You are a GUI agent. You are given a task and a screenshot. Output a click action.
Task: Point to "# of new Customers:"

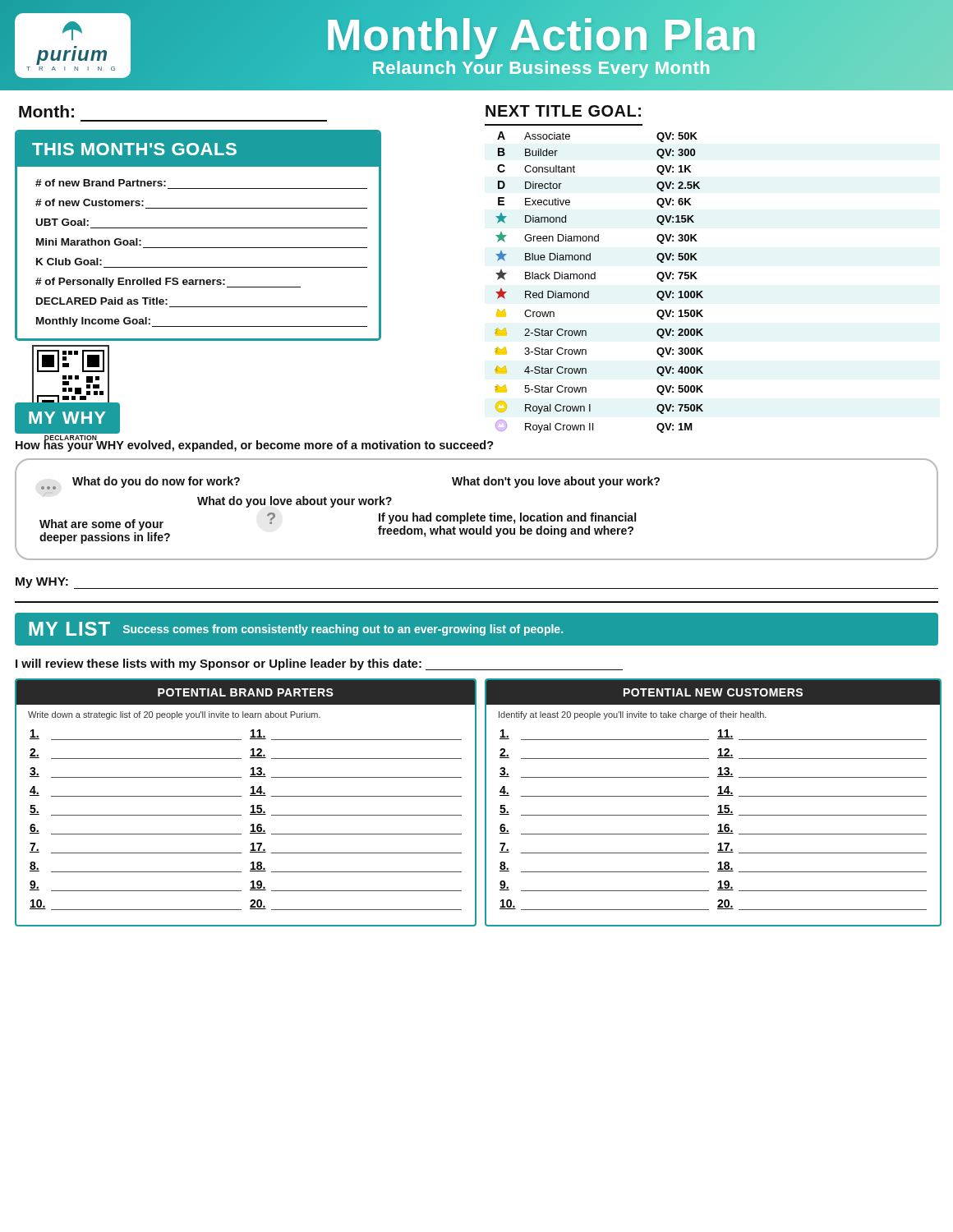click(x=201, y=202)
